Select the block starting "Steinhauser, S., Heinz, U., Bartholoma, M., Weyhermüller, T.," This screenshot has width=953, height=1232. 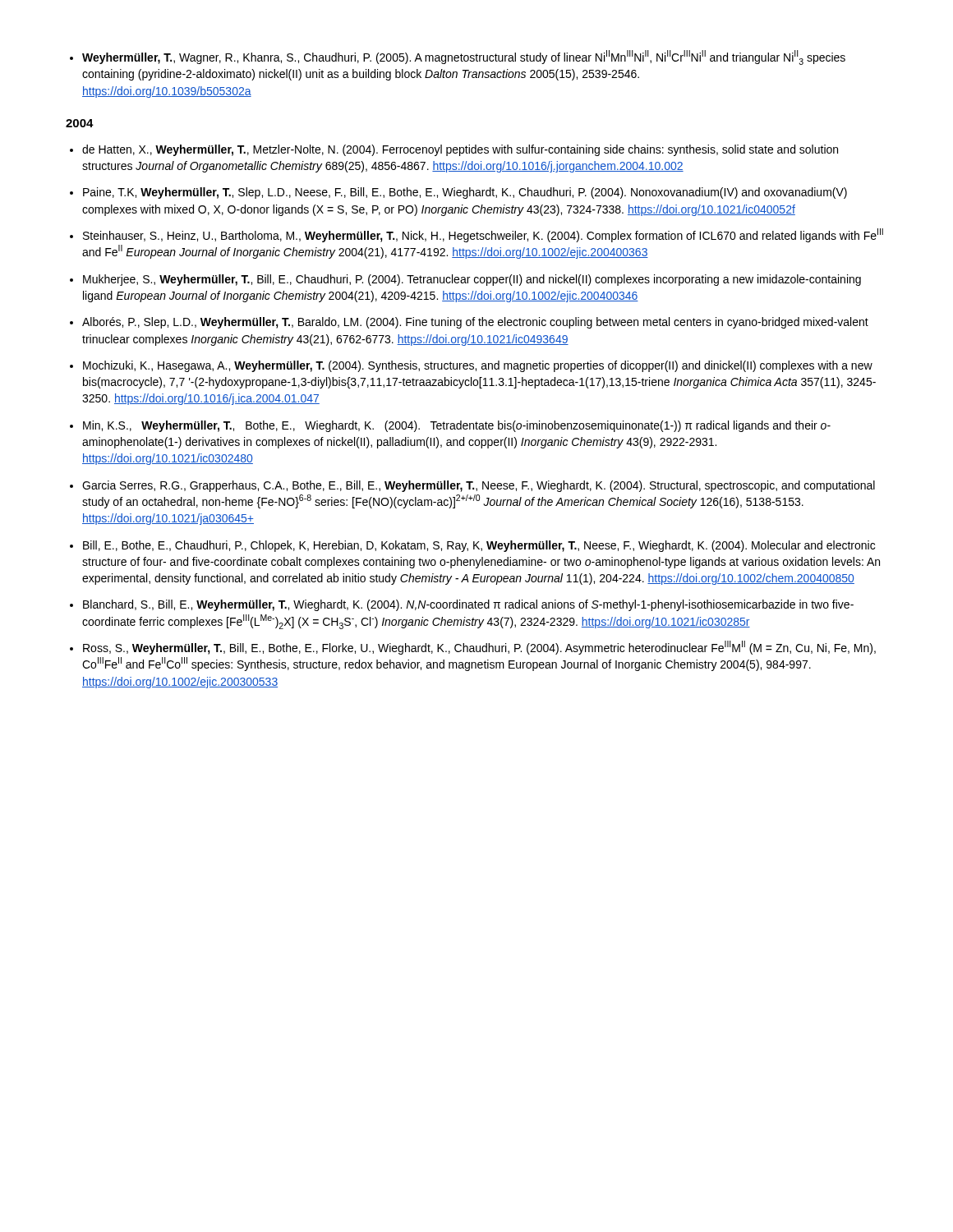pyautogui.click(x=485, y=244)
